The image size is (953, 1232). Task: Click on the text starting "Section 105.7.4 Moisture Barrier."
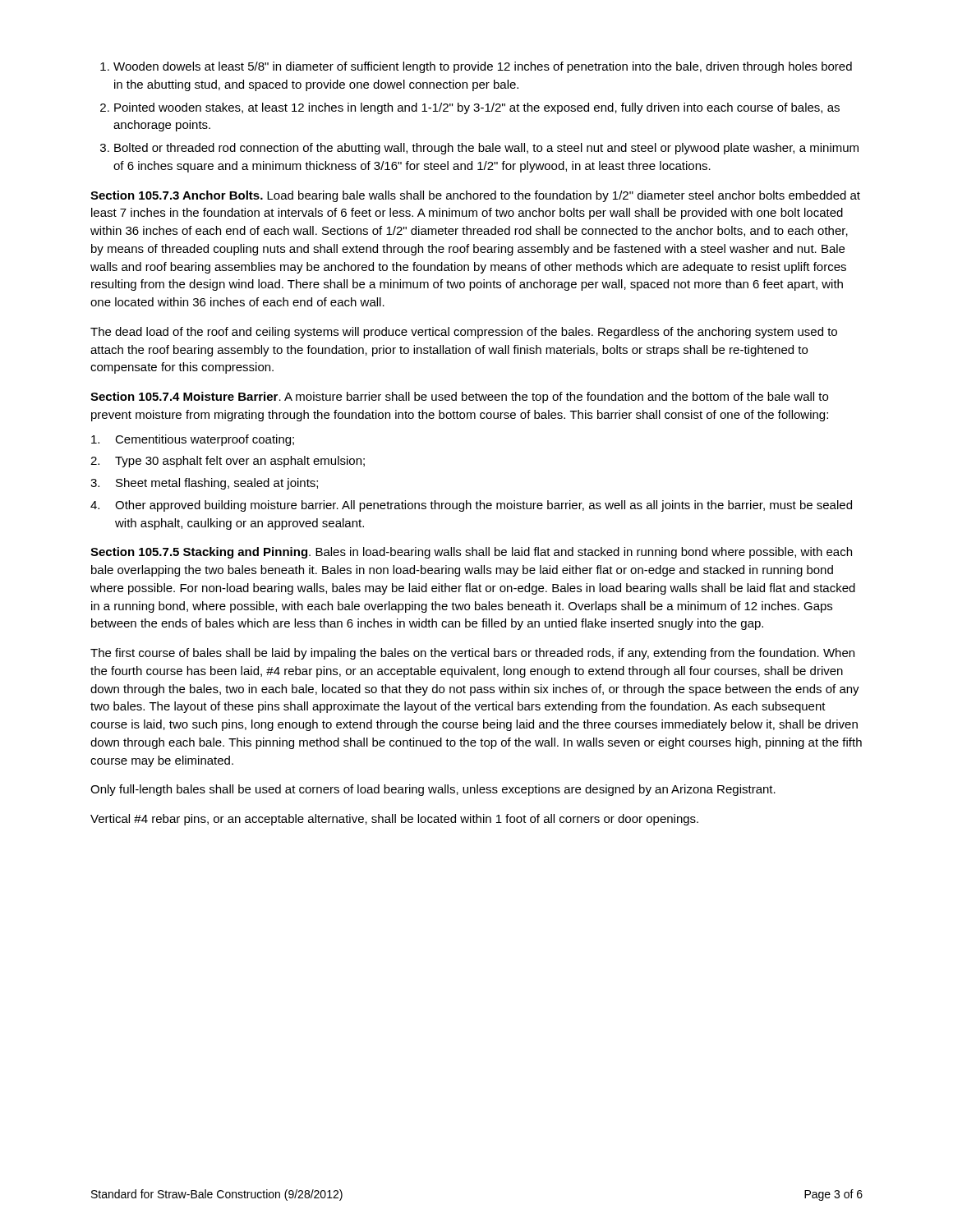[x=460, y=405]
